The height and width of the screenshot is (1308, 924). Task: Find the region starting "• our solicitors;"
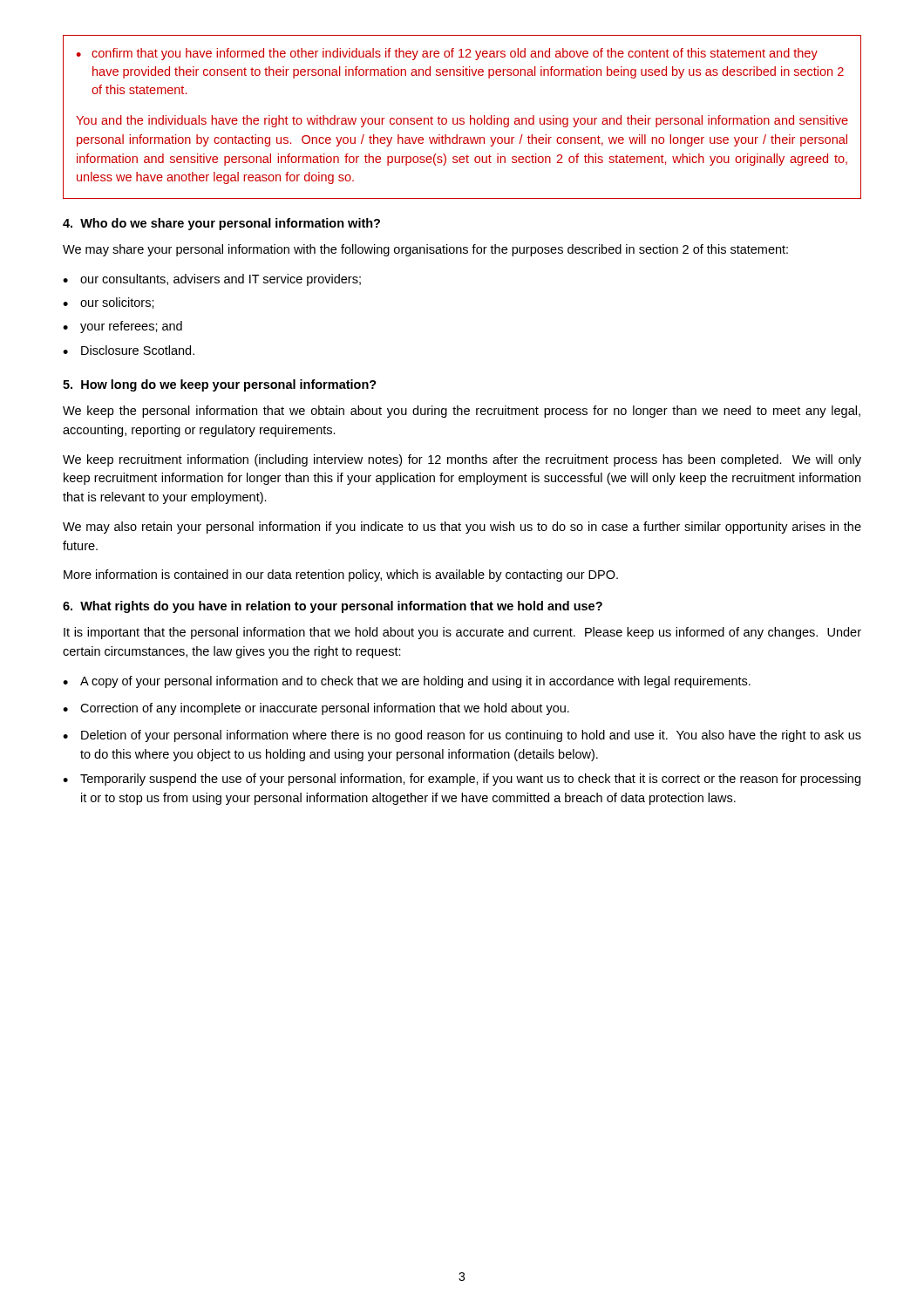[109, 305]
